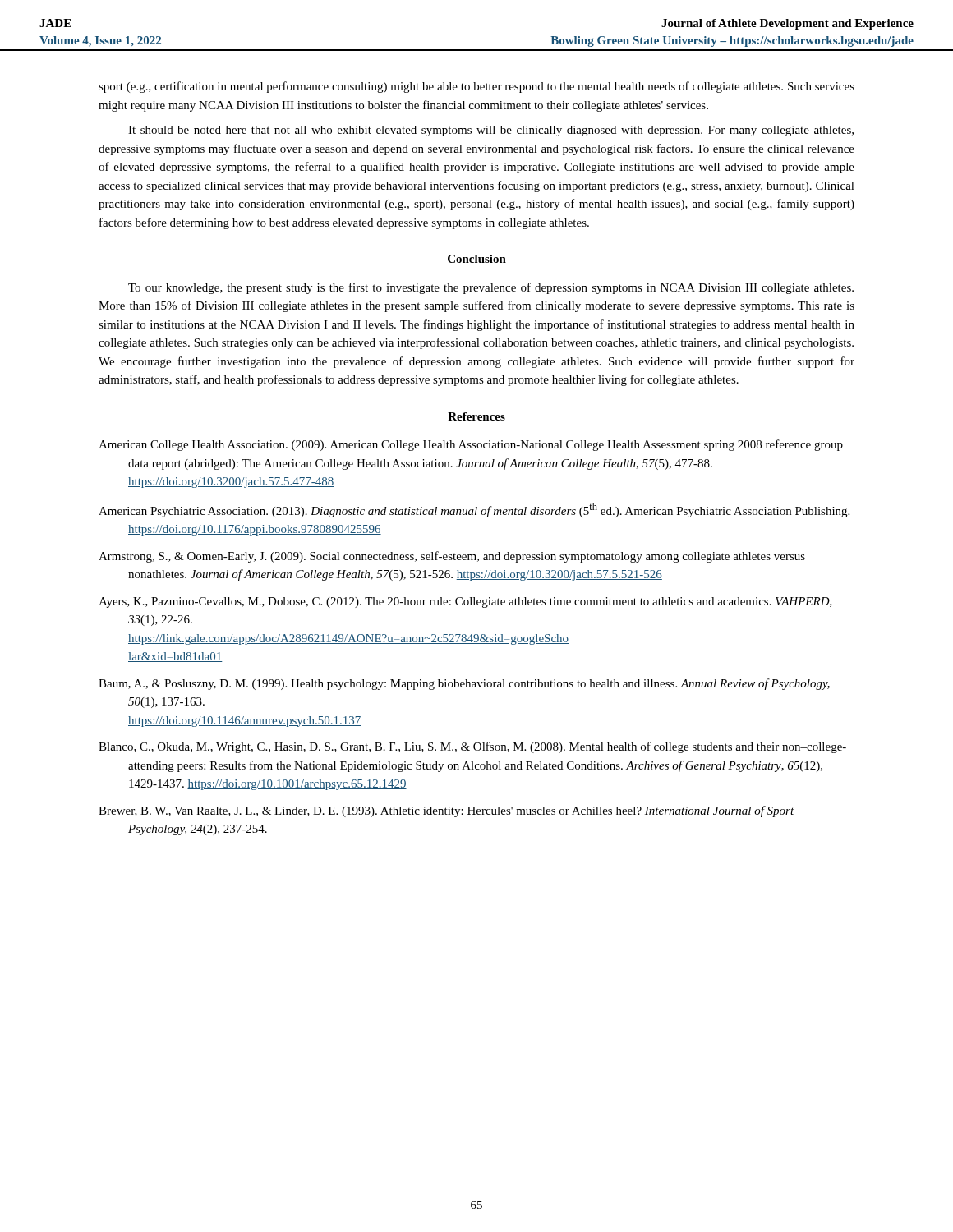Locate the block of text that opens with "Blanco, C., Okuda, M., Wright, C.,"
Screen dimensions: 1232x953
(472, 765)
